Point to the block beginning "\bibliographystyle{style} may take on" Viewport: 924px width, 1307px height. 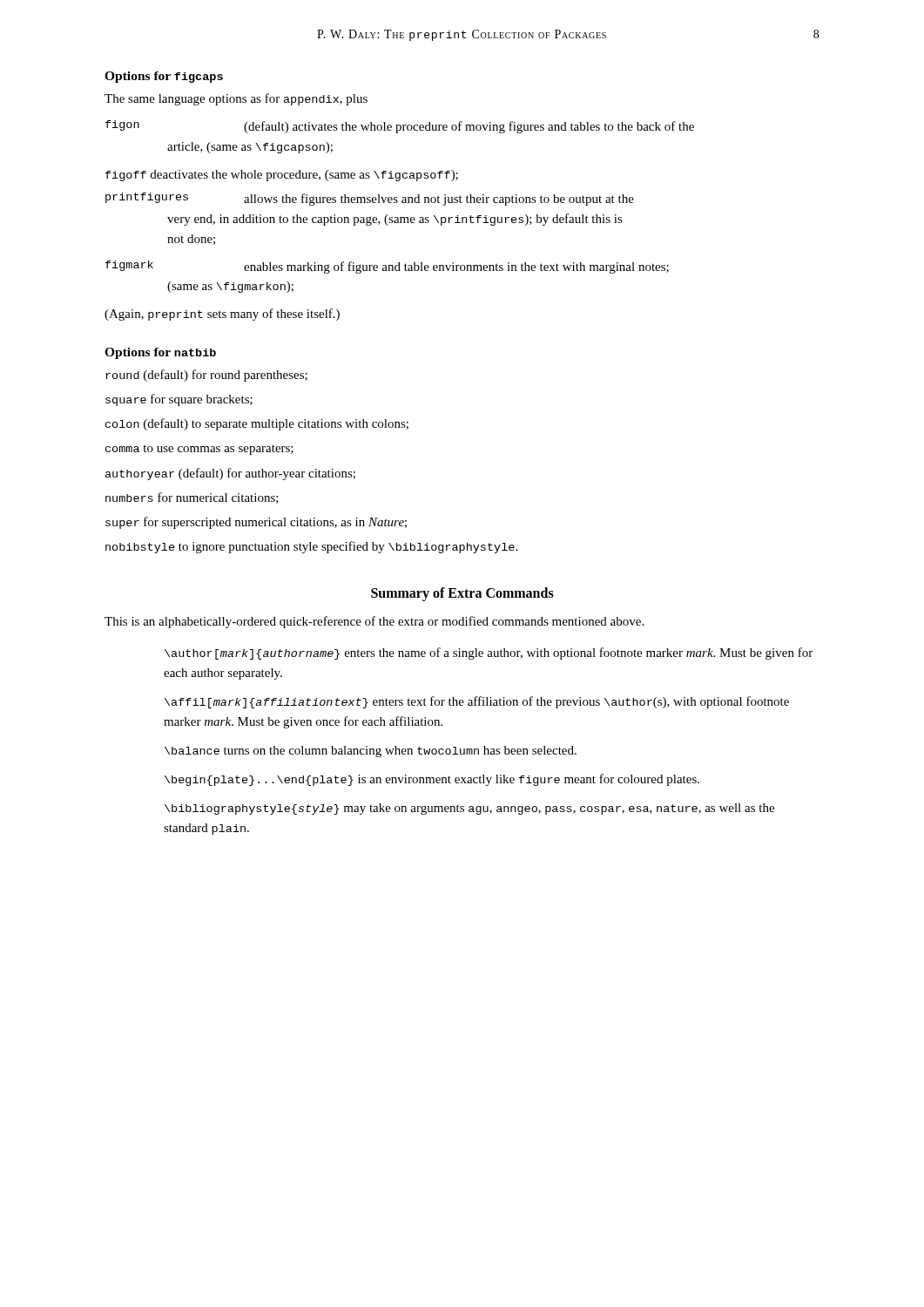pos(462,818)
